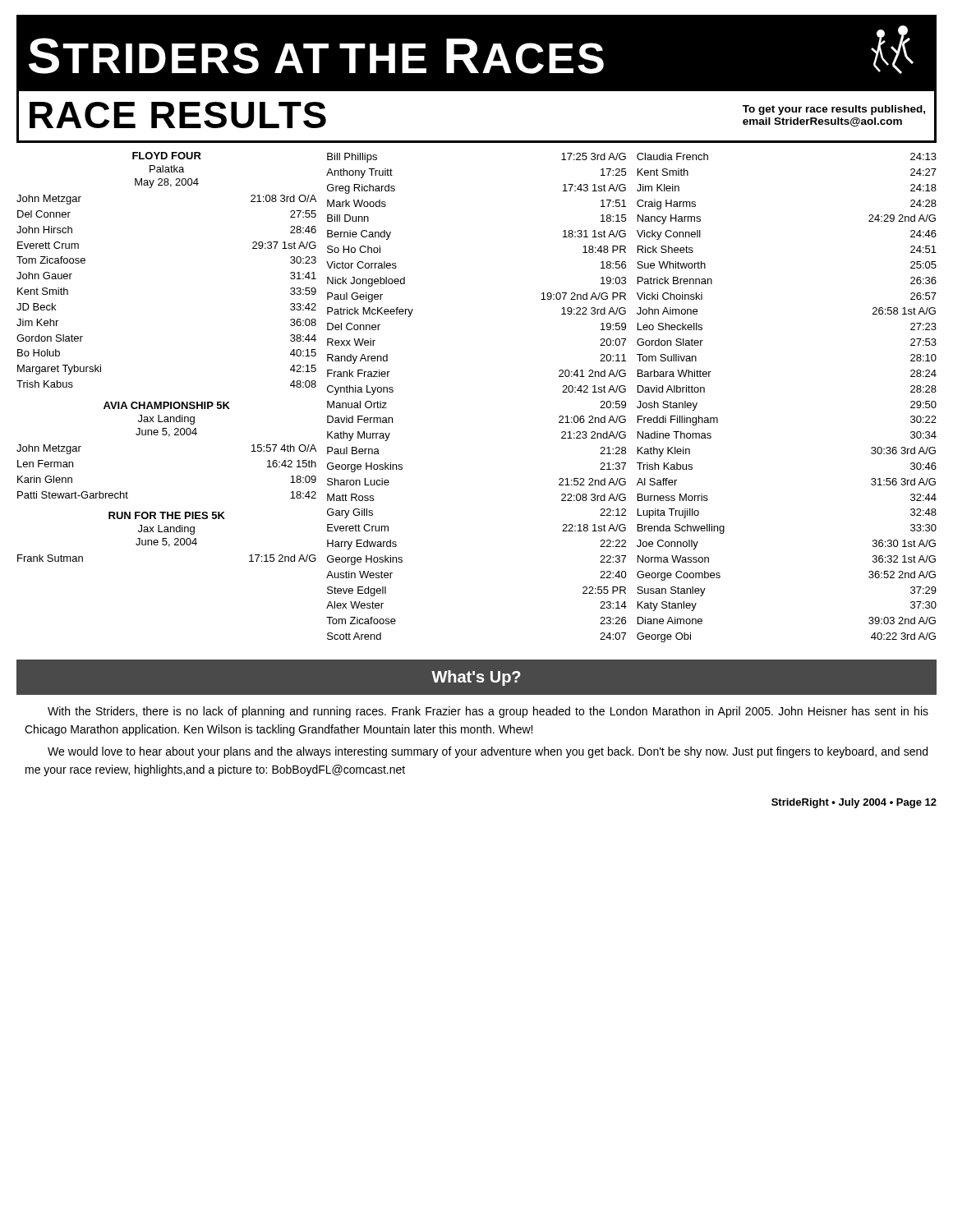Find the title containing "STRIDERS AT THE RACES RACE RESULTS"
The width and height of the screenshot is (953, 1232).
476,79
